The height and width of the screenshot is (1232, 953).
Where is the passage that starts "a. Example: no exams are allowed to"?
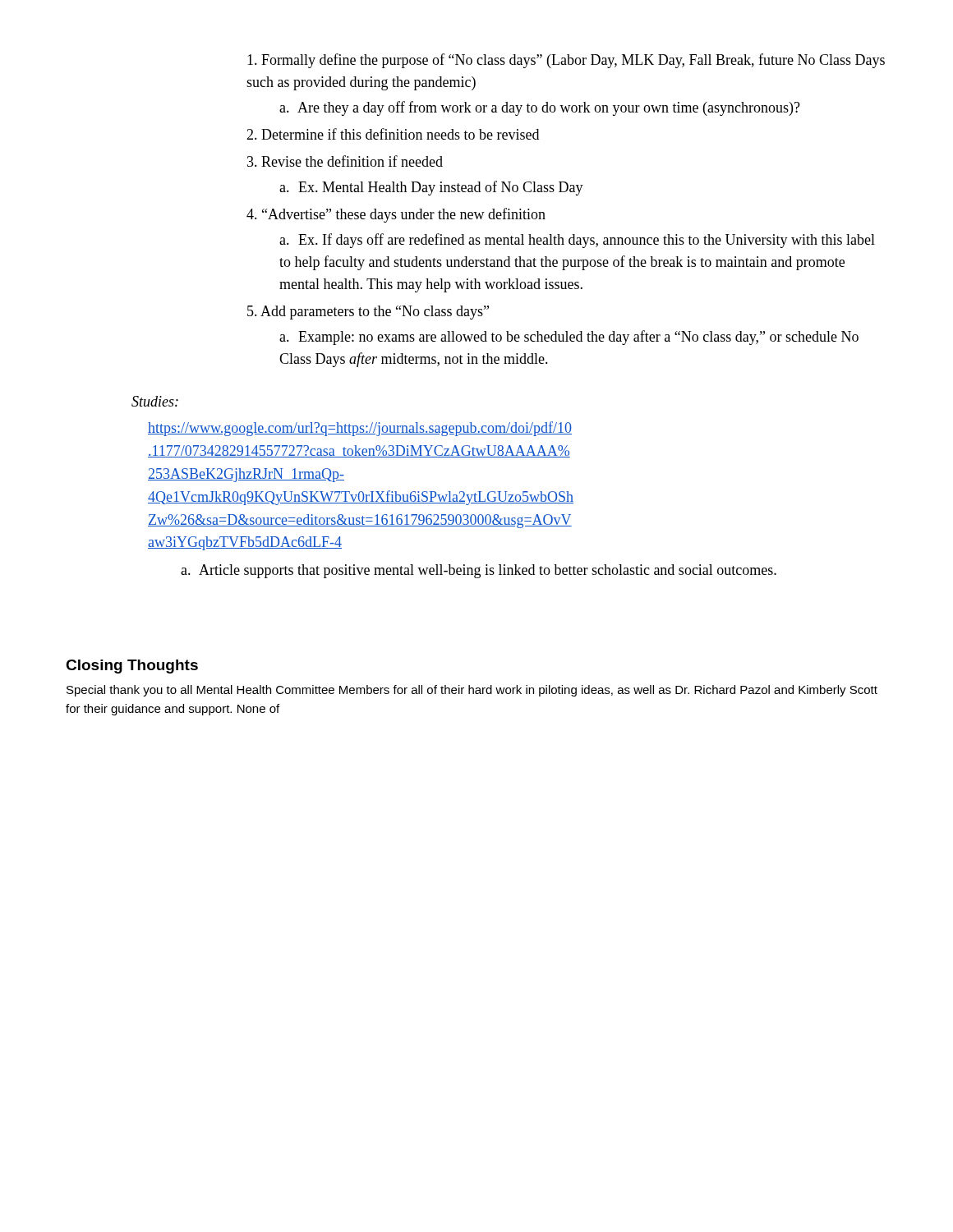point(569,348)
